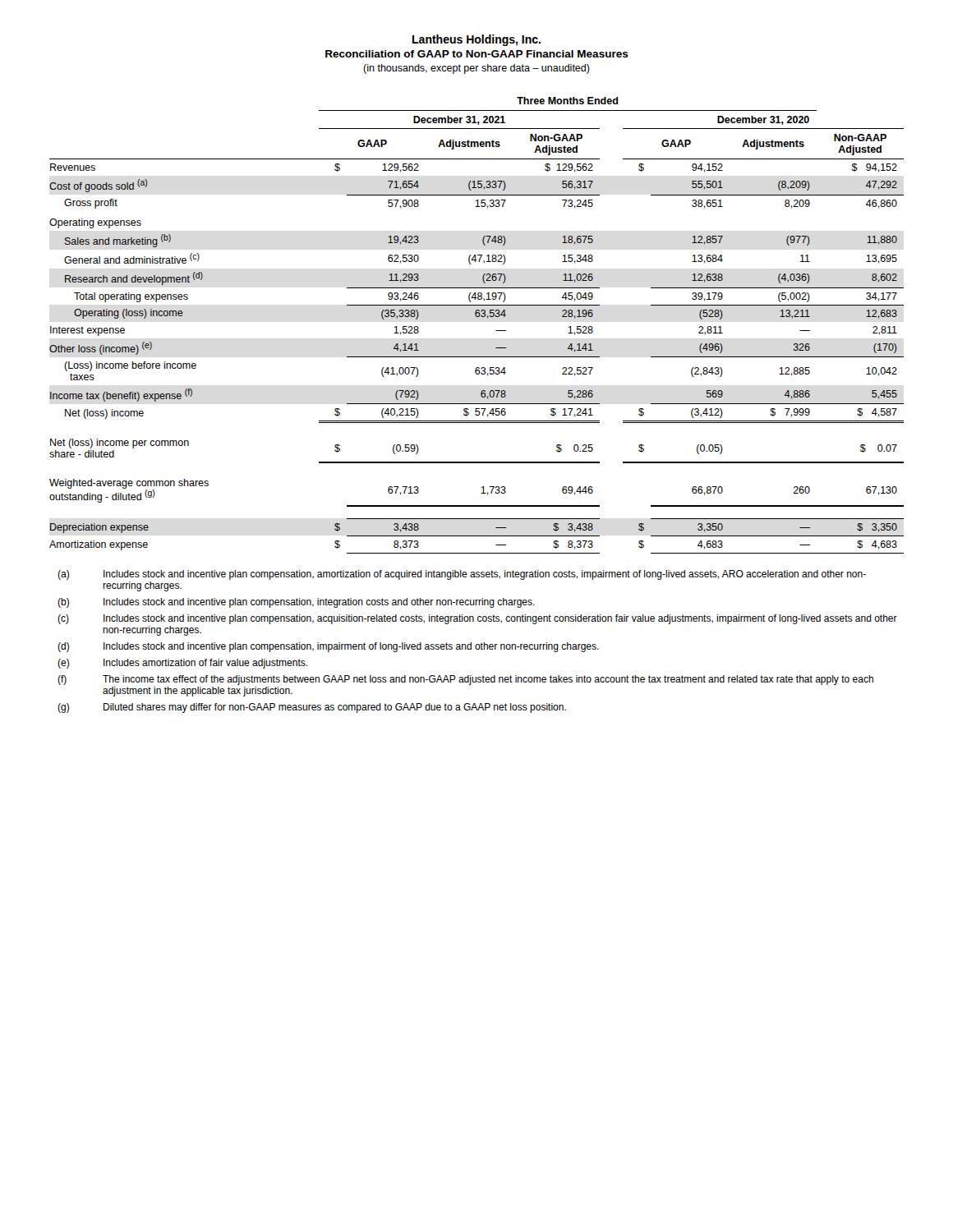Viewport: 953px width, 1232px height.
Task: Click on the footnote that reads "(d) Includes stock"
Action: click(x=476, y=646)
